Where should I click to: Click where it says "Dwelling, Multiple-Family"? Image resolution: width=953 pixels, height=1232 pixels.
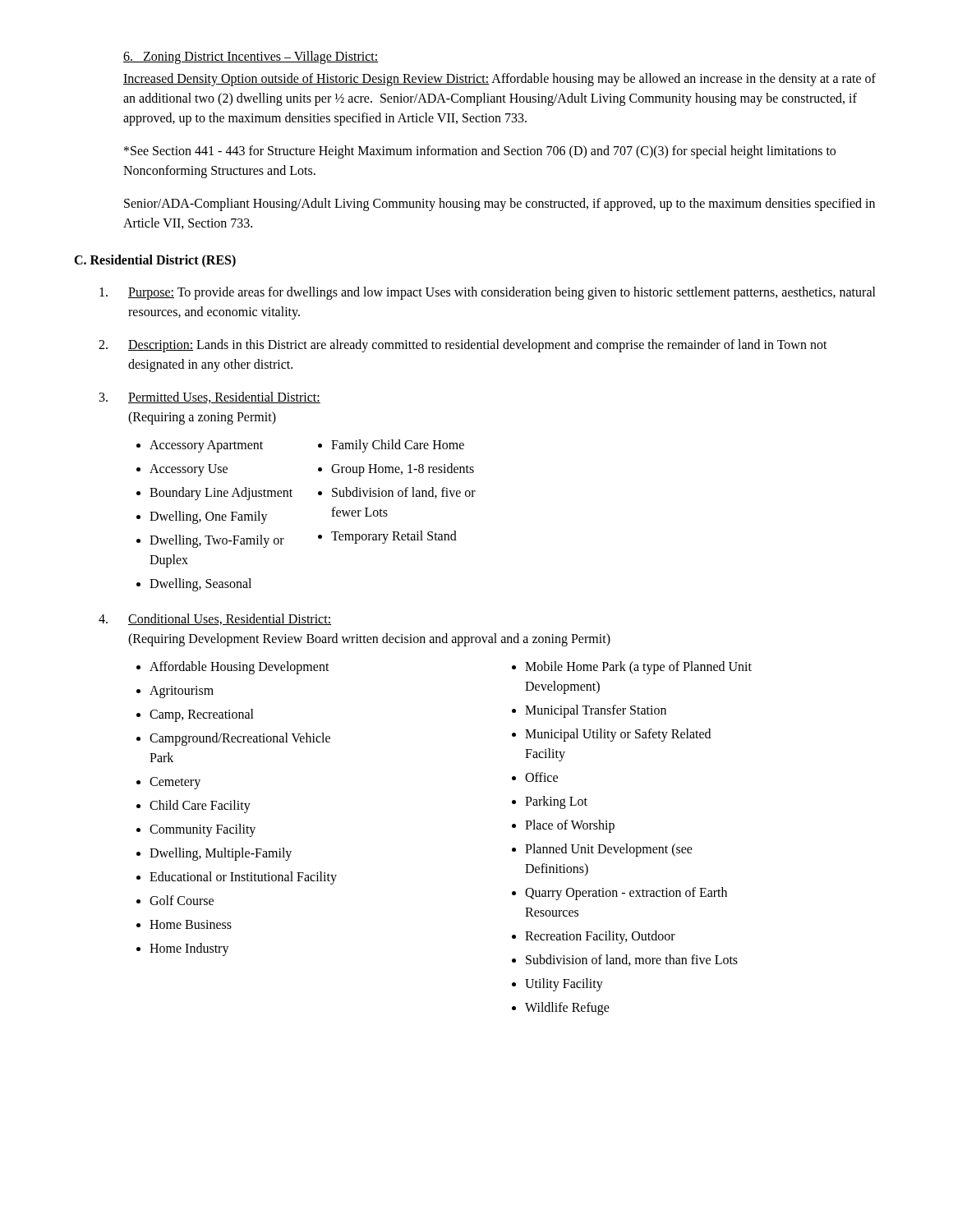point(221,853)
